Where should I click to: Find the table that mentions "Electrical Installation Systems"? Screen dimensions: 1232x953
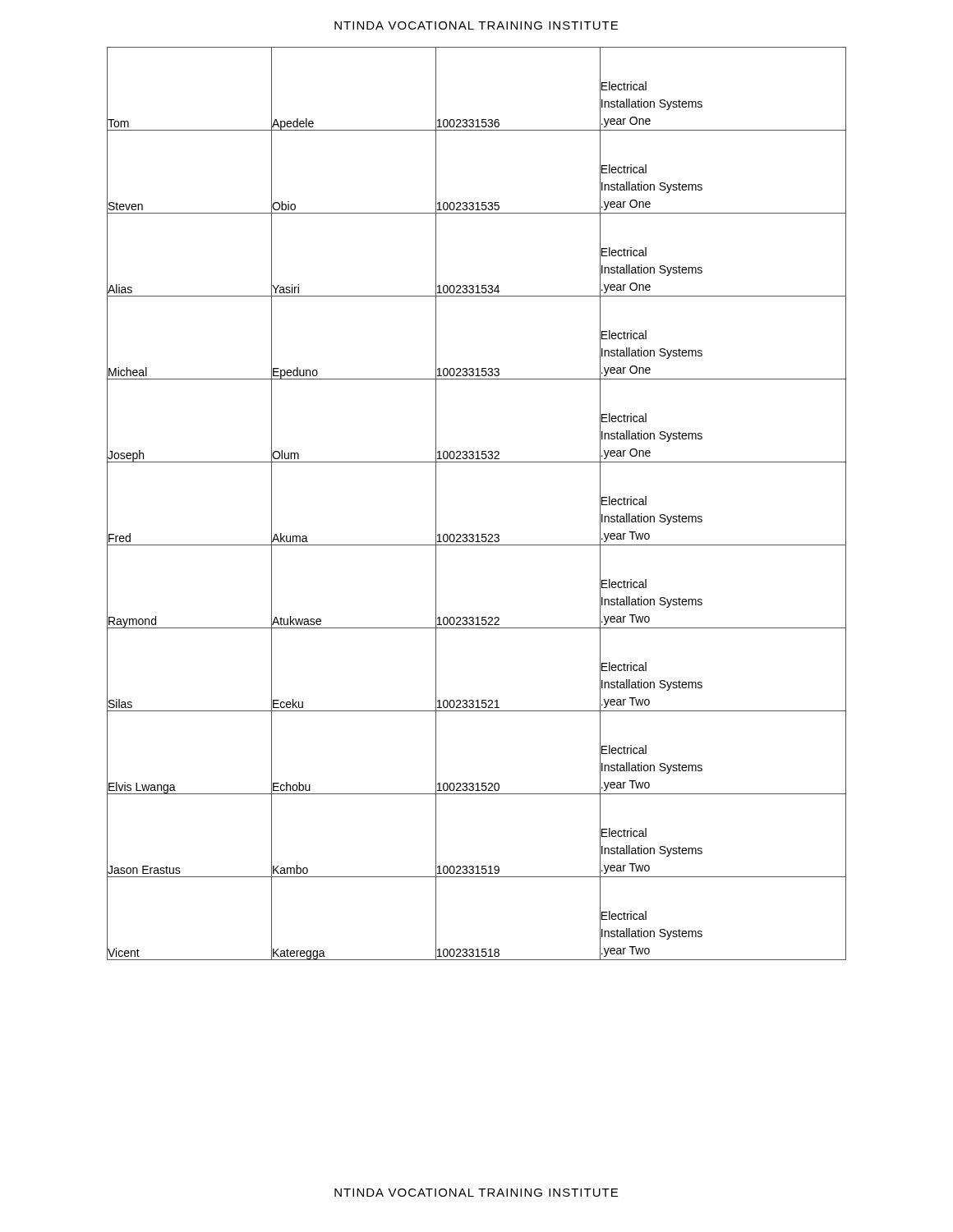point(476,503)
